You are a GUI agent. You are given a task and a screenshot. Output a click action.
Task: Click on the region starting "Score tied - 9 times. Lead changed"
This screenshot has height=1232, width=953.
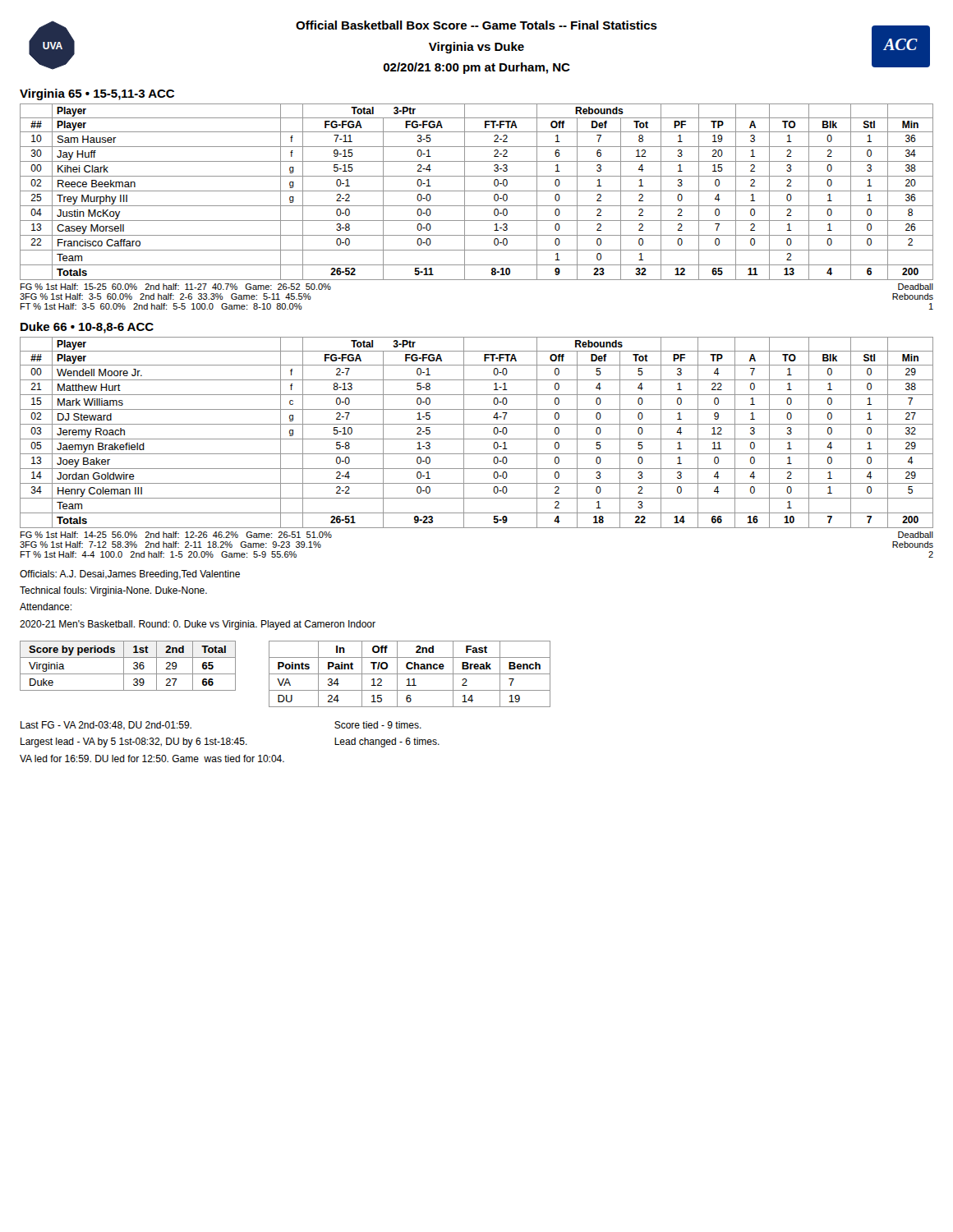(x=387, y=734)
